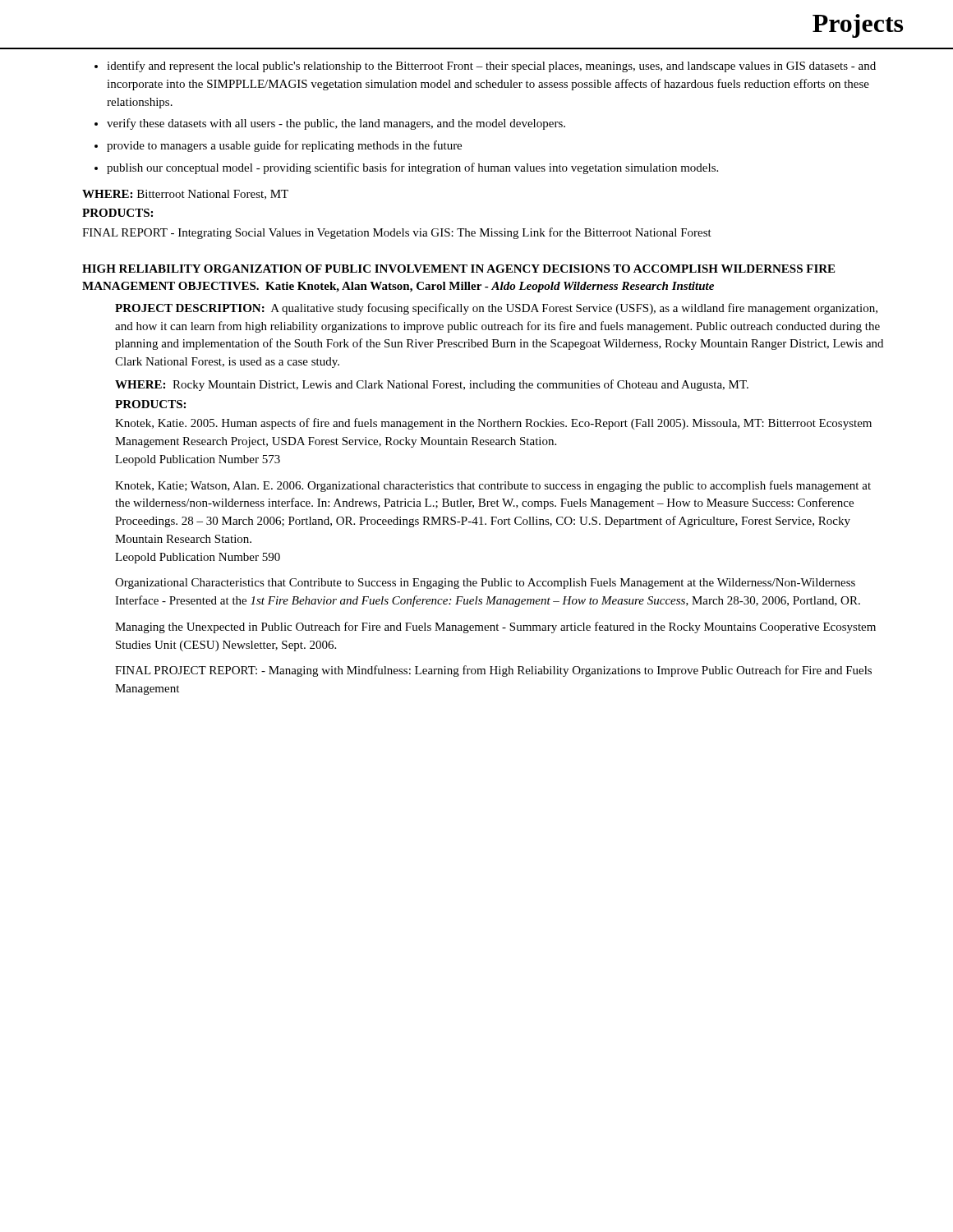Point to the text starting "provide to managers a usable guide for replicating"
This screenshot has height=1232, width=953.
(284, 146)
